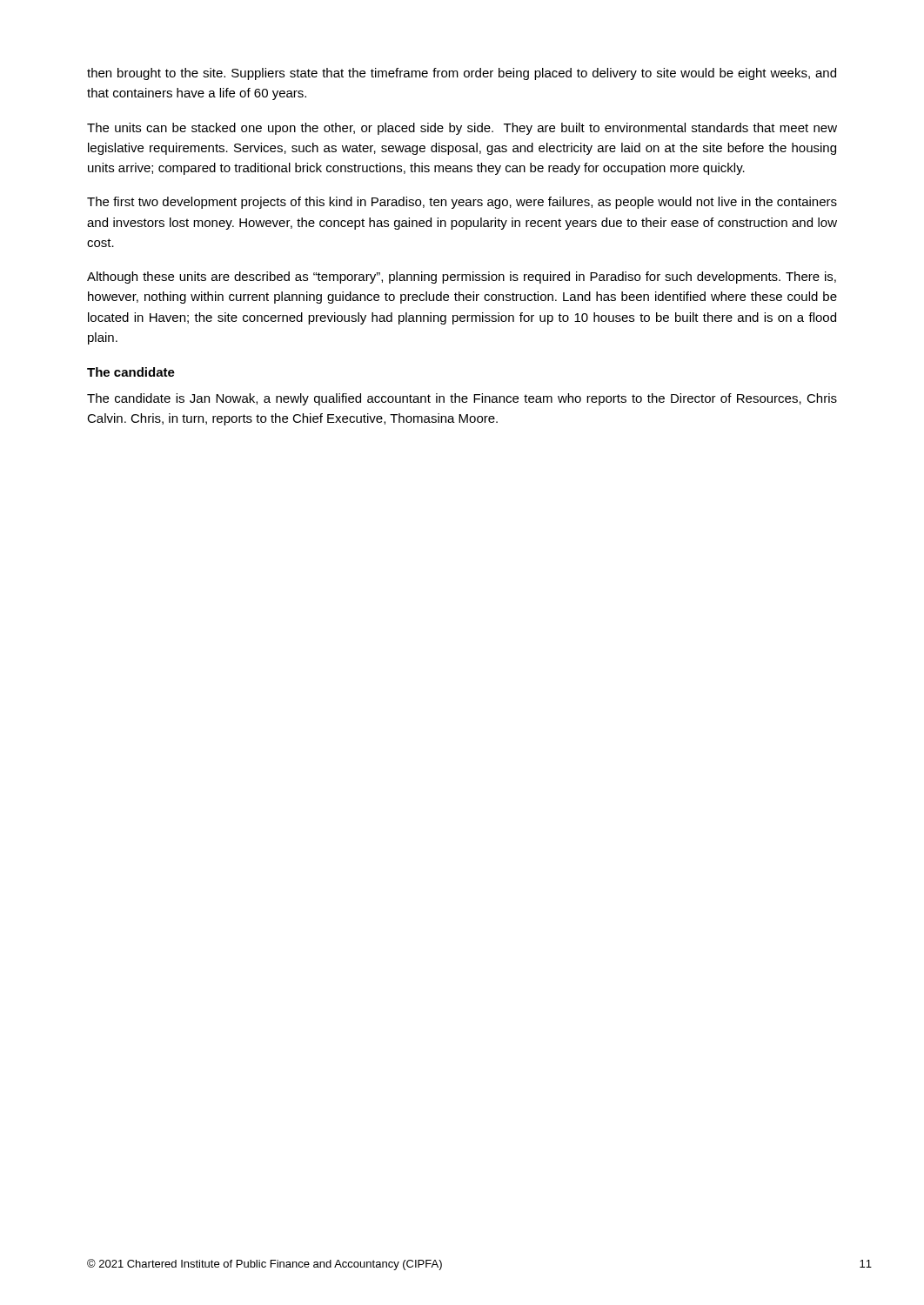924x1305 pixels.
Task: Click on the text block starting "Although these units"
Action: point(462,307)
